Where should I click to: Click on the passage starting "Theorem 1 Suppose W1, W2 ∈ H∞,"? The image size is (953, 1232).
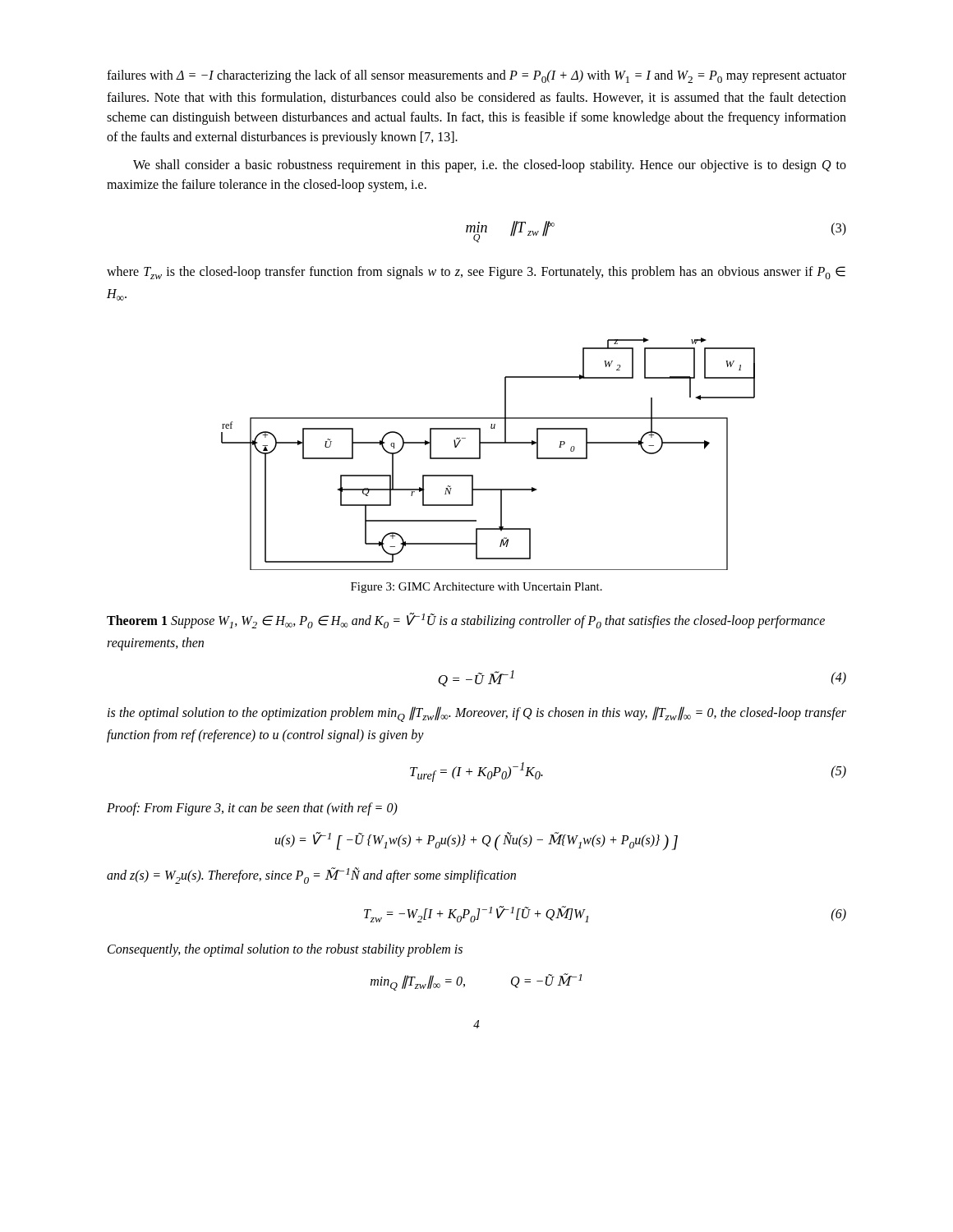(x=466, y=630)
